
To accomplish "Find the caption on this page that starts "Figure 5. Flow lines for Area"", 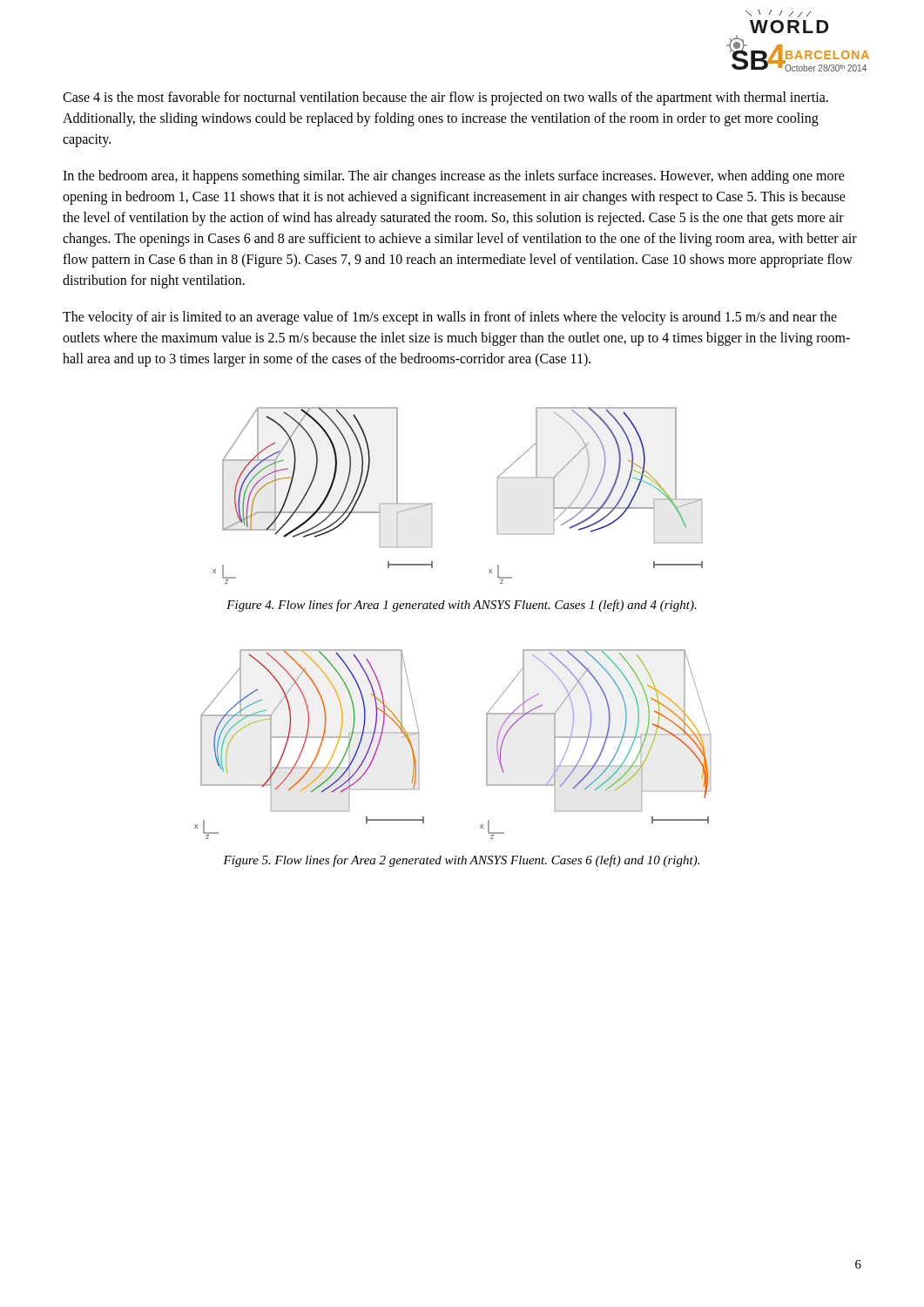I will pos(462,860).
